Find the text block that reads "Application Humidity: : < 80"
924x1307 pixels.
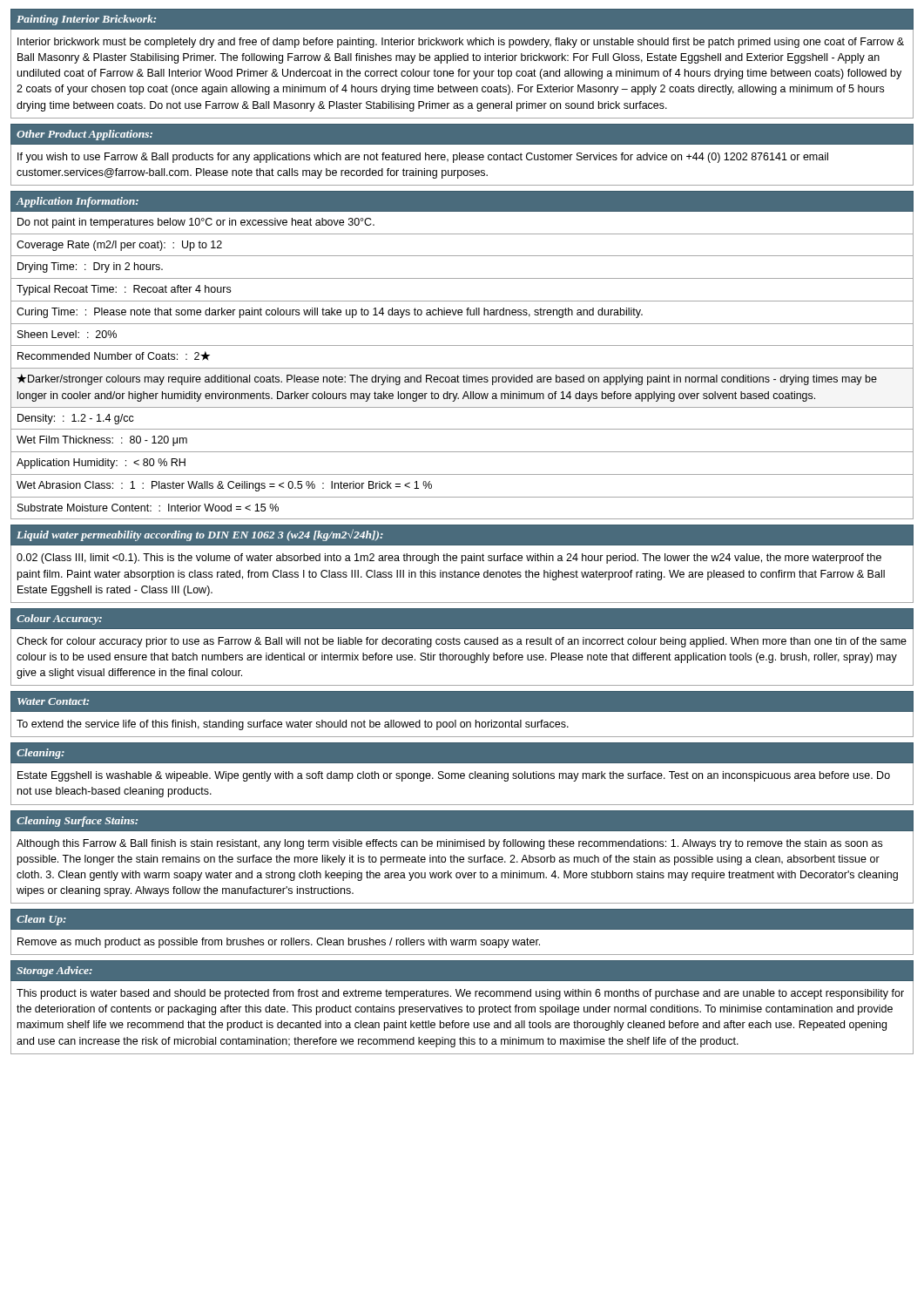[x=101, y=463]
